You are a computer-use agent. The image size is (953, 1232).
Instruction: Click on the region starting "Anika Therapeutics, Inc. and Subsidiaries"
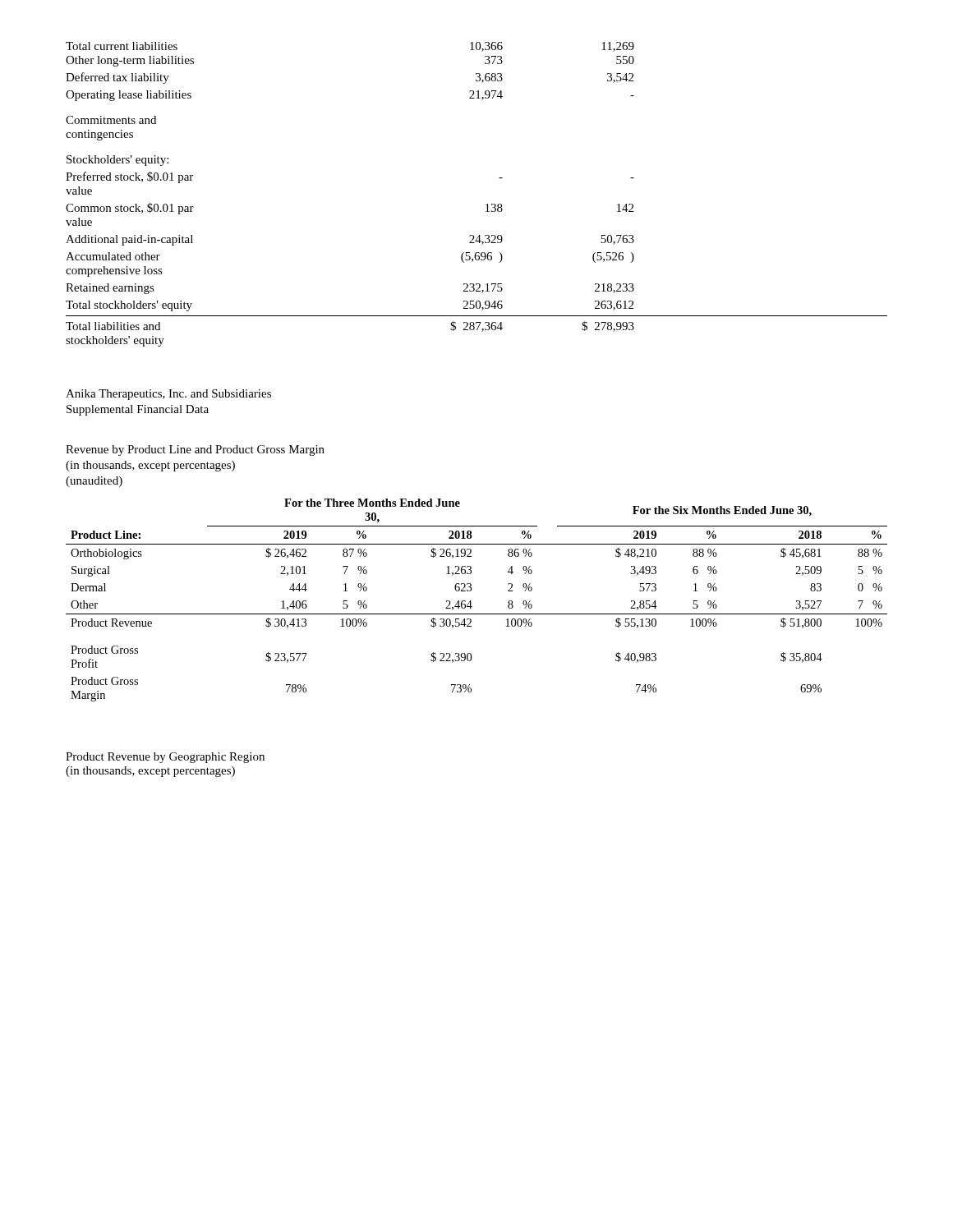[169, 393]
